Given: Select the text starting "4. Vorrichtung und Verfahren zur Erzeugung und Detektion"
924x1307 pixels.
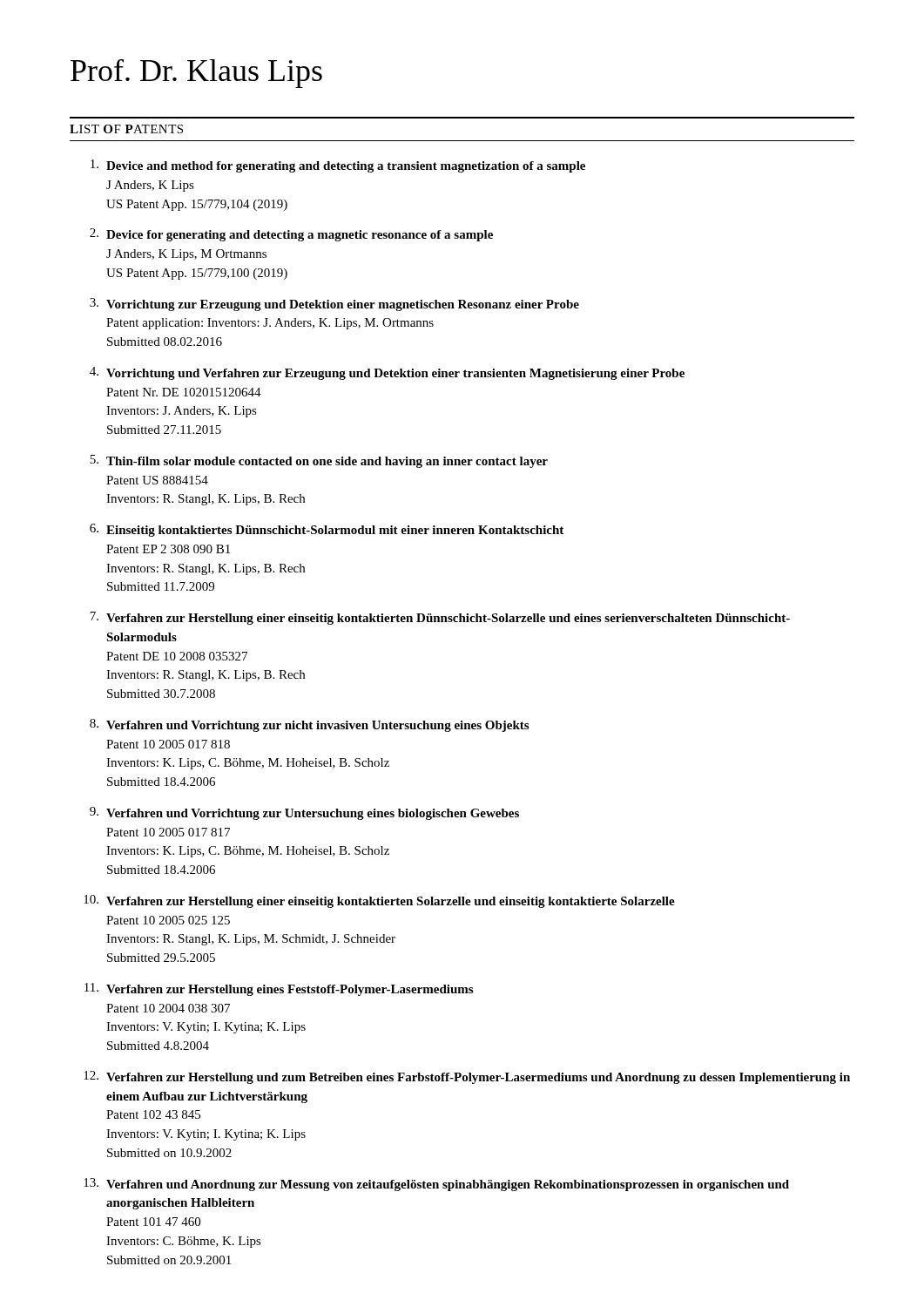Looking at the screenshot, I should pos(387,373).
